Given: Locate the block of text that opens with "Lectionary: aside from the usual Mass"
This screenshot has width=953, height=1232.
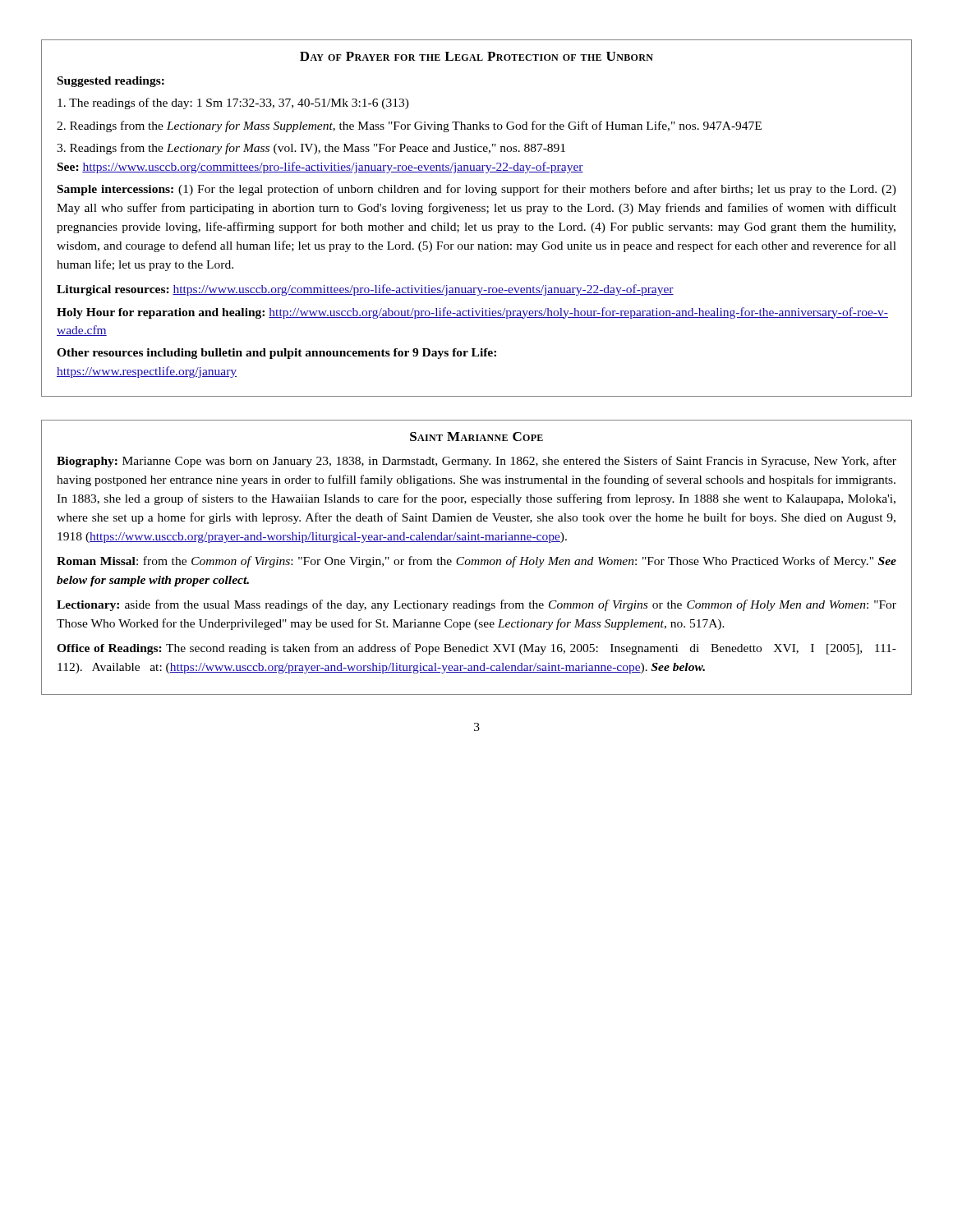Looking at the screenshot, I should [x=476, y=613].
